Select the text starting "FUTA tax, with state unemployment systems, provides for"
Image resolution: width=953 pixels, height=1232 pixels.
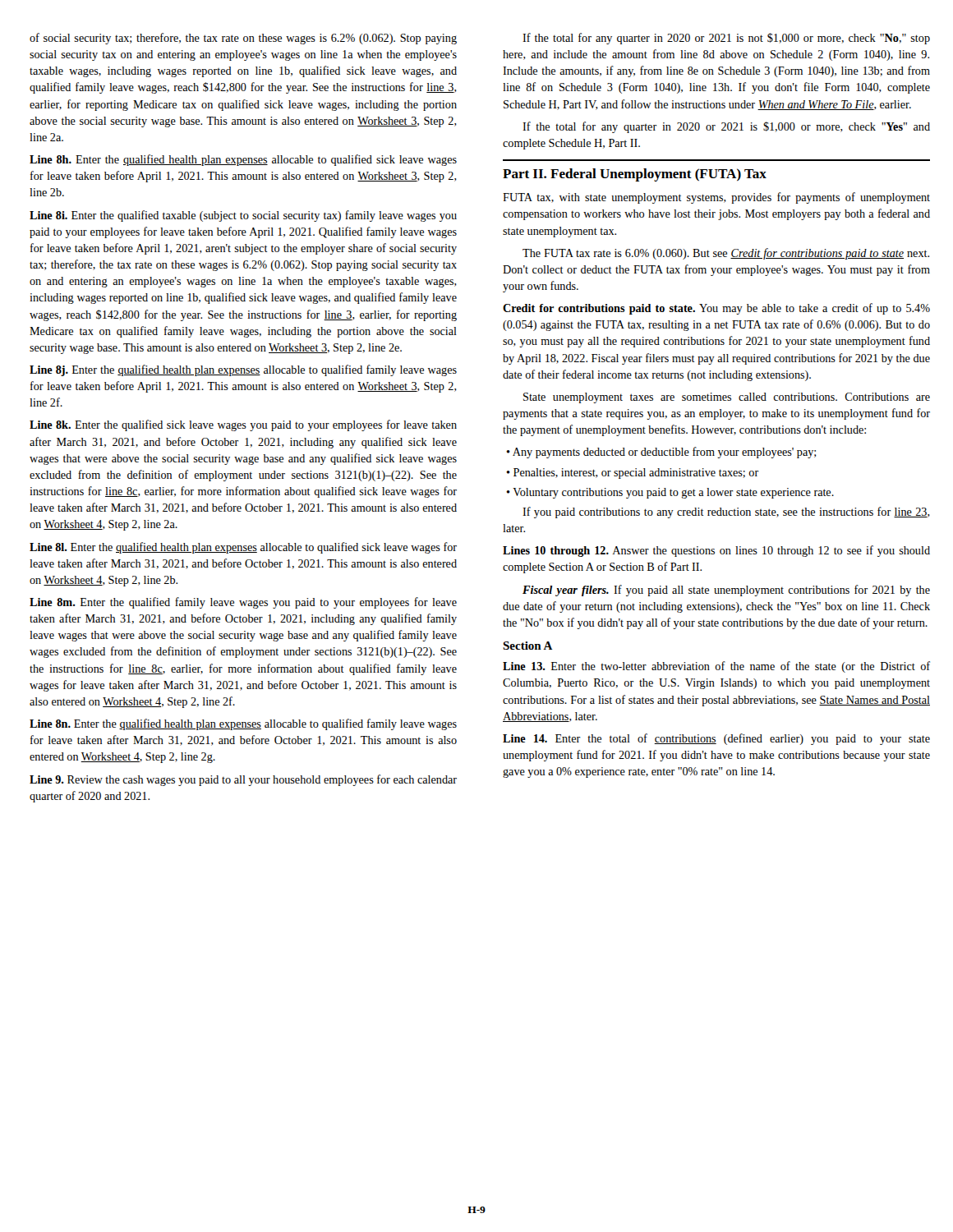(x=716, y=214)
